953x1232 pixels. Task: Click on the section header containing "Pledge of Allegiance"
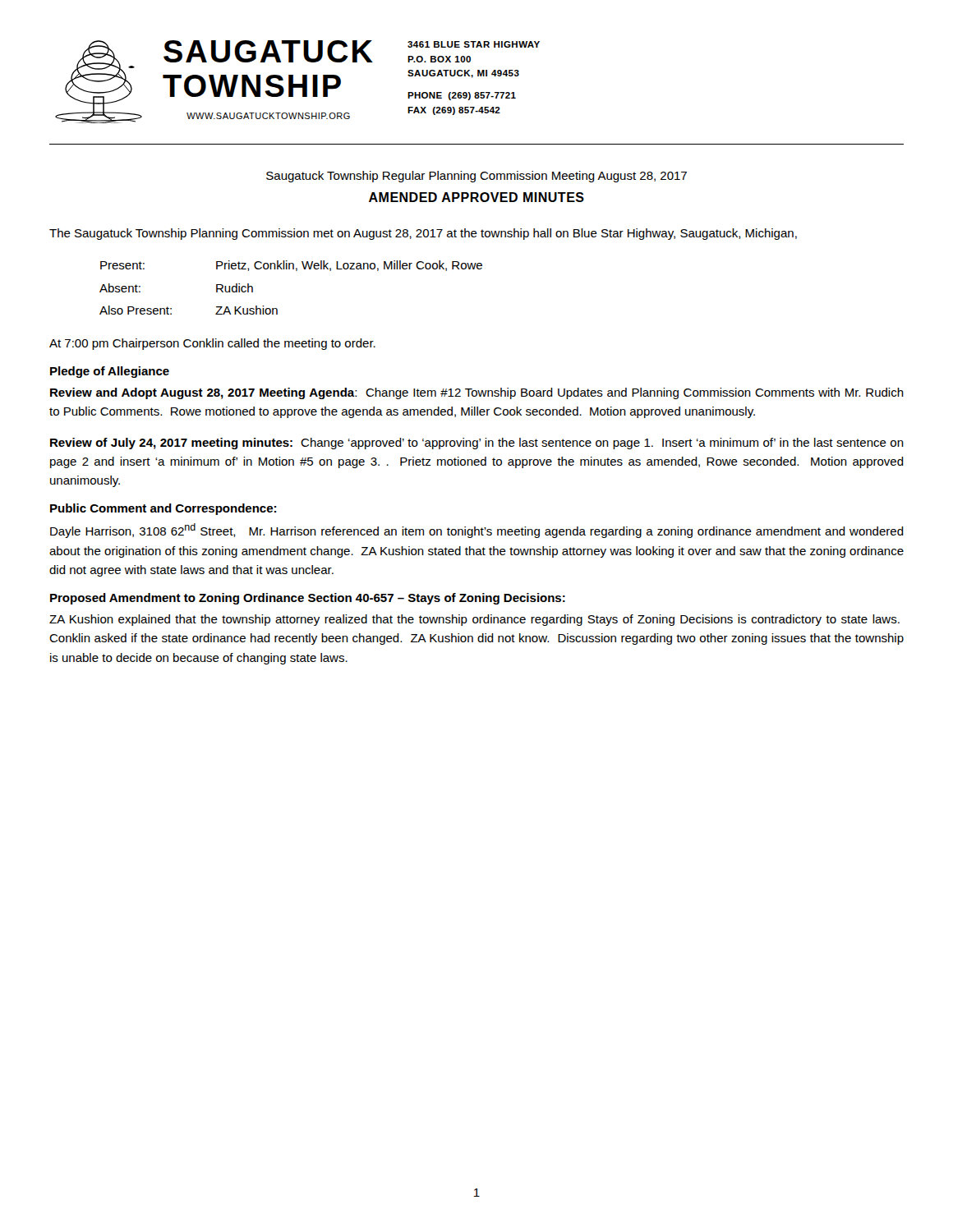[109, 371]
